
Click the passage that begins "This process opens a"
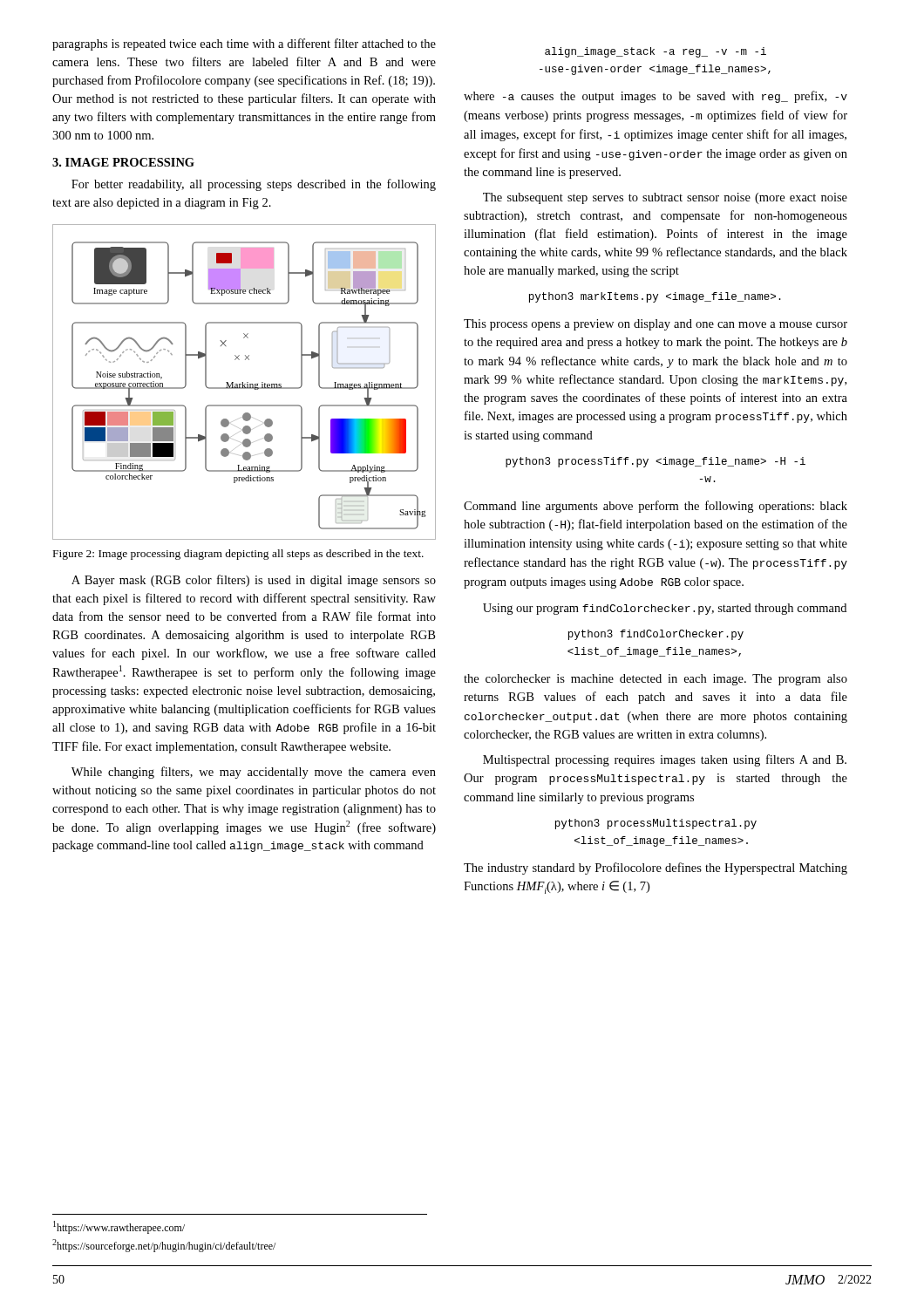pos(656,380)
